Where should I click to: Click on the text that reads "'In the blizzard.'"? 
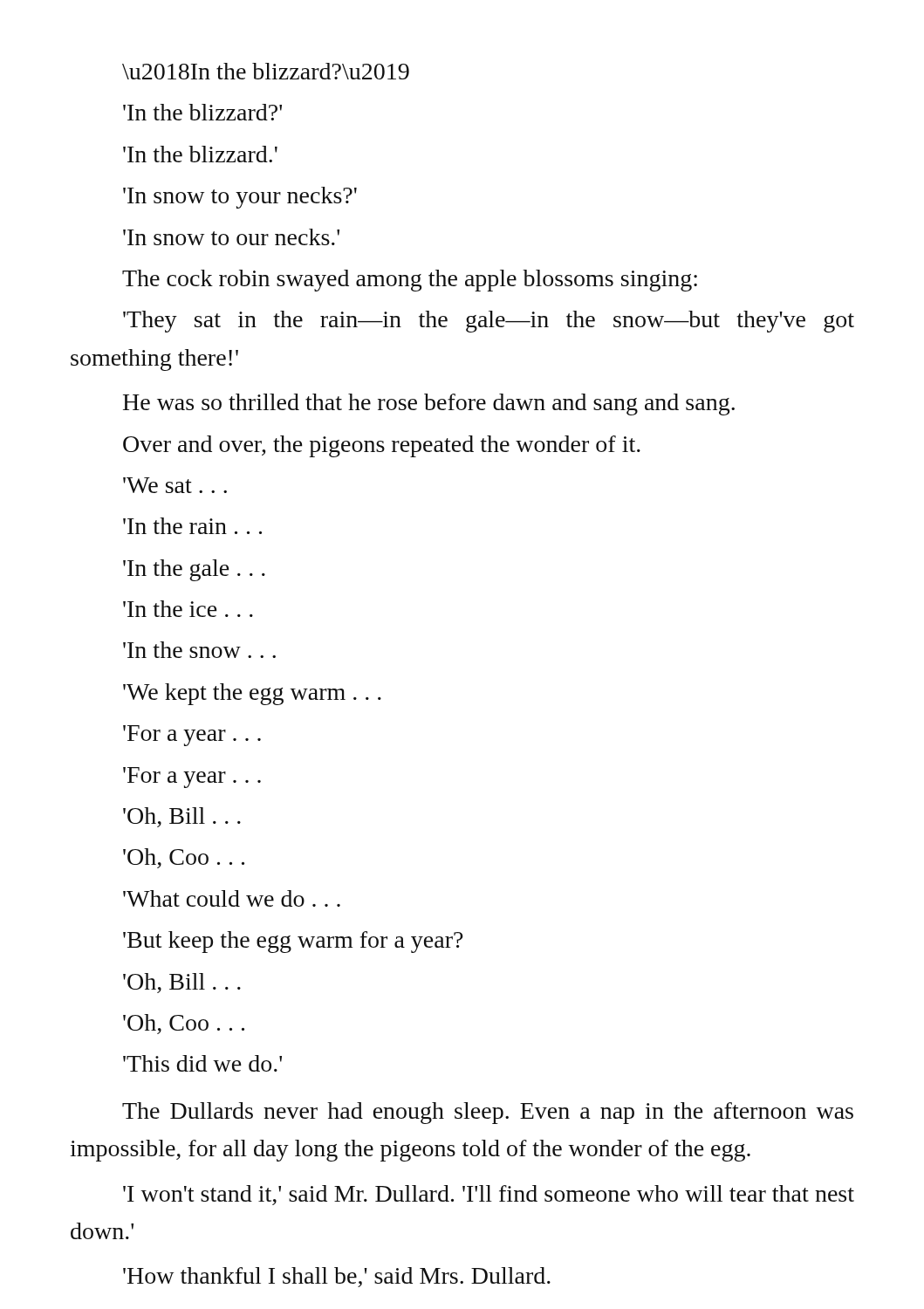[x=200, y=154]
